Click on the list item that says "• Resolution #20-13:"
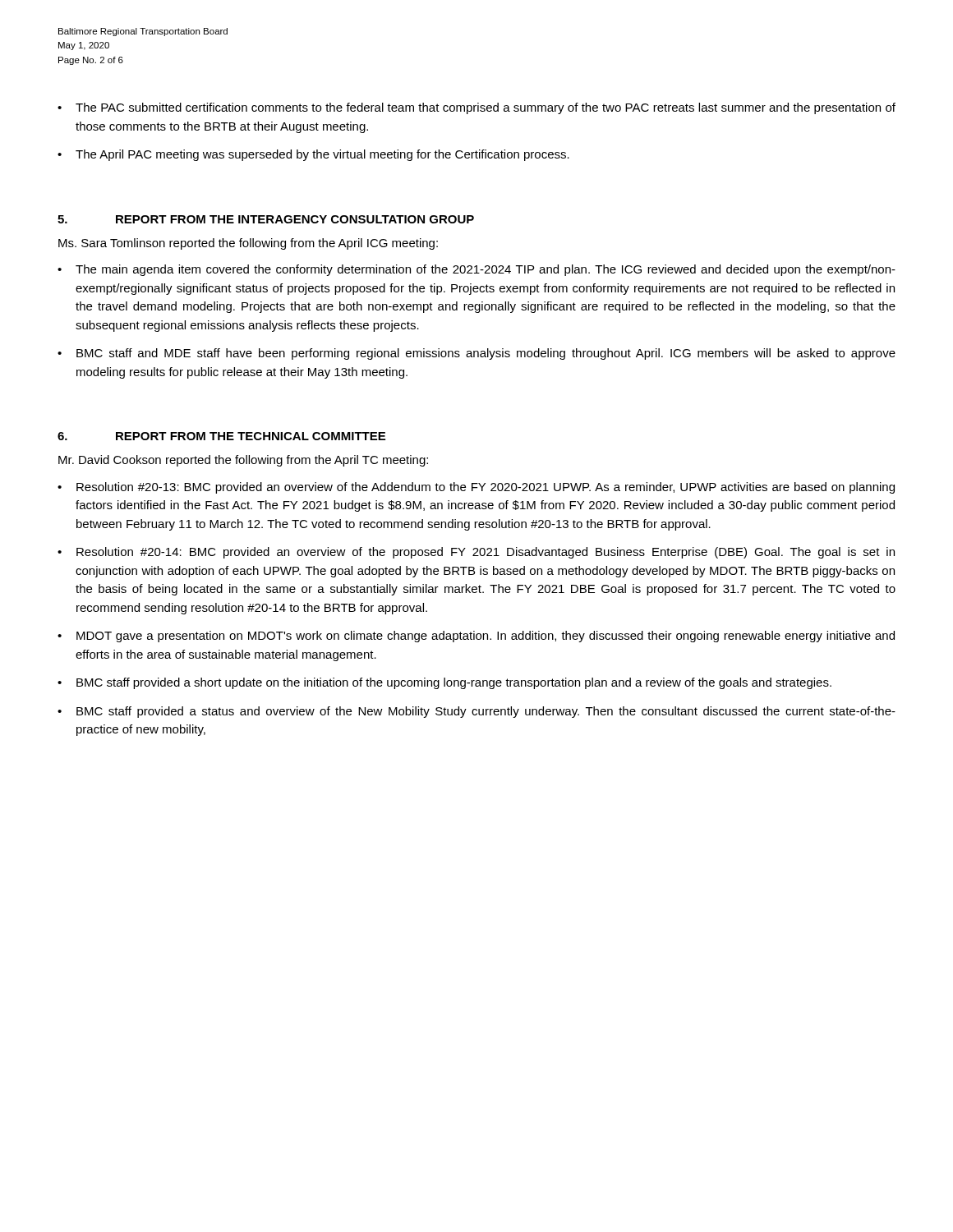Screen dimensions: 1232x953 (x=476, y=505)
